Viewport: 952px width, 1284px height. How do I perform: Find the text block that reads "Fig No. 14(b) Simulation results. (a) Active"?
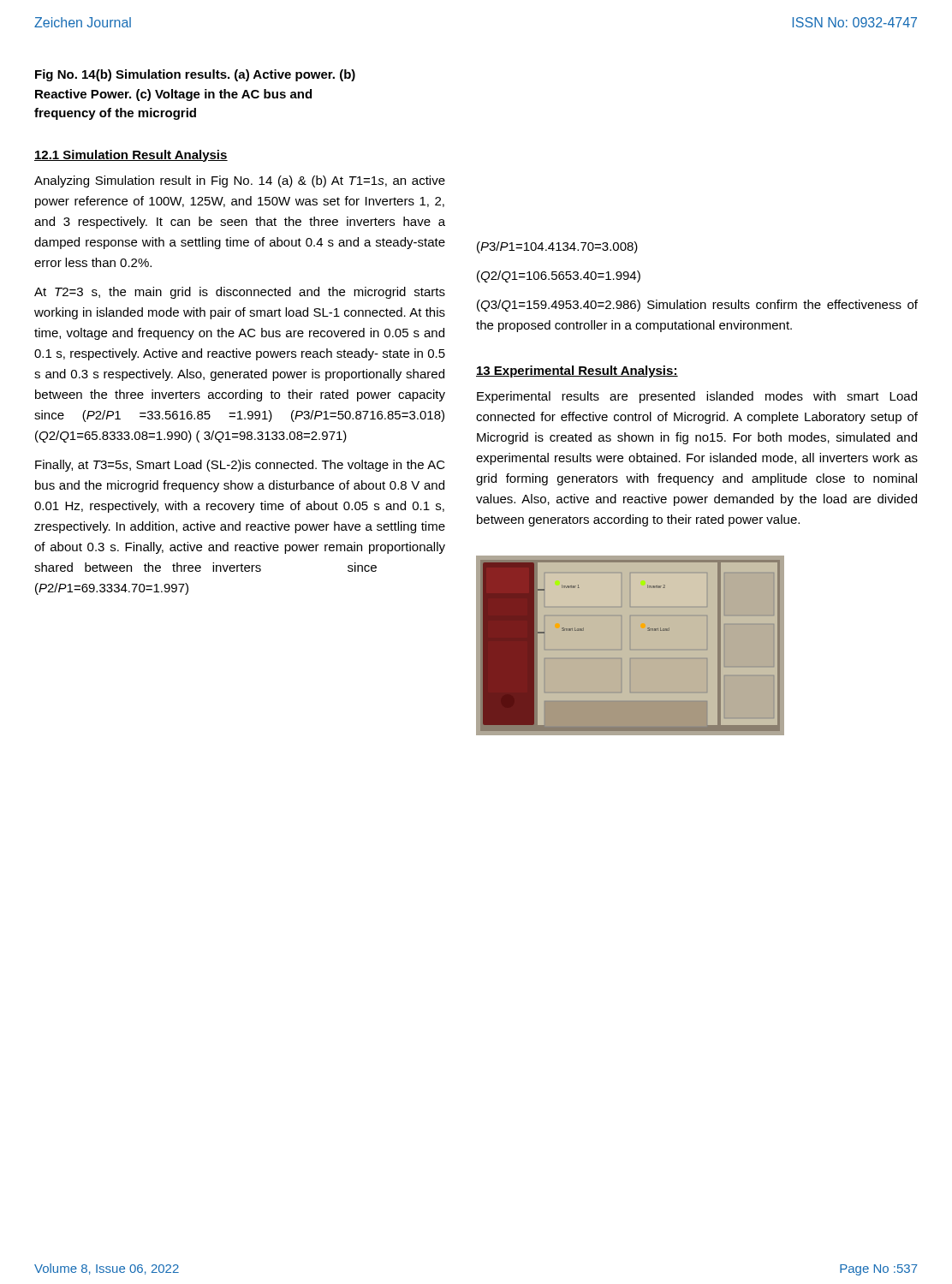pos(195,93)
